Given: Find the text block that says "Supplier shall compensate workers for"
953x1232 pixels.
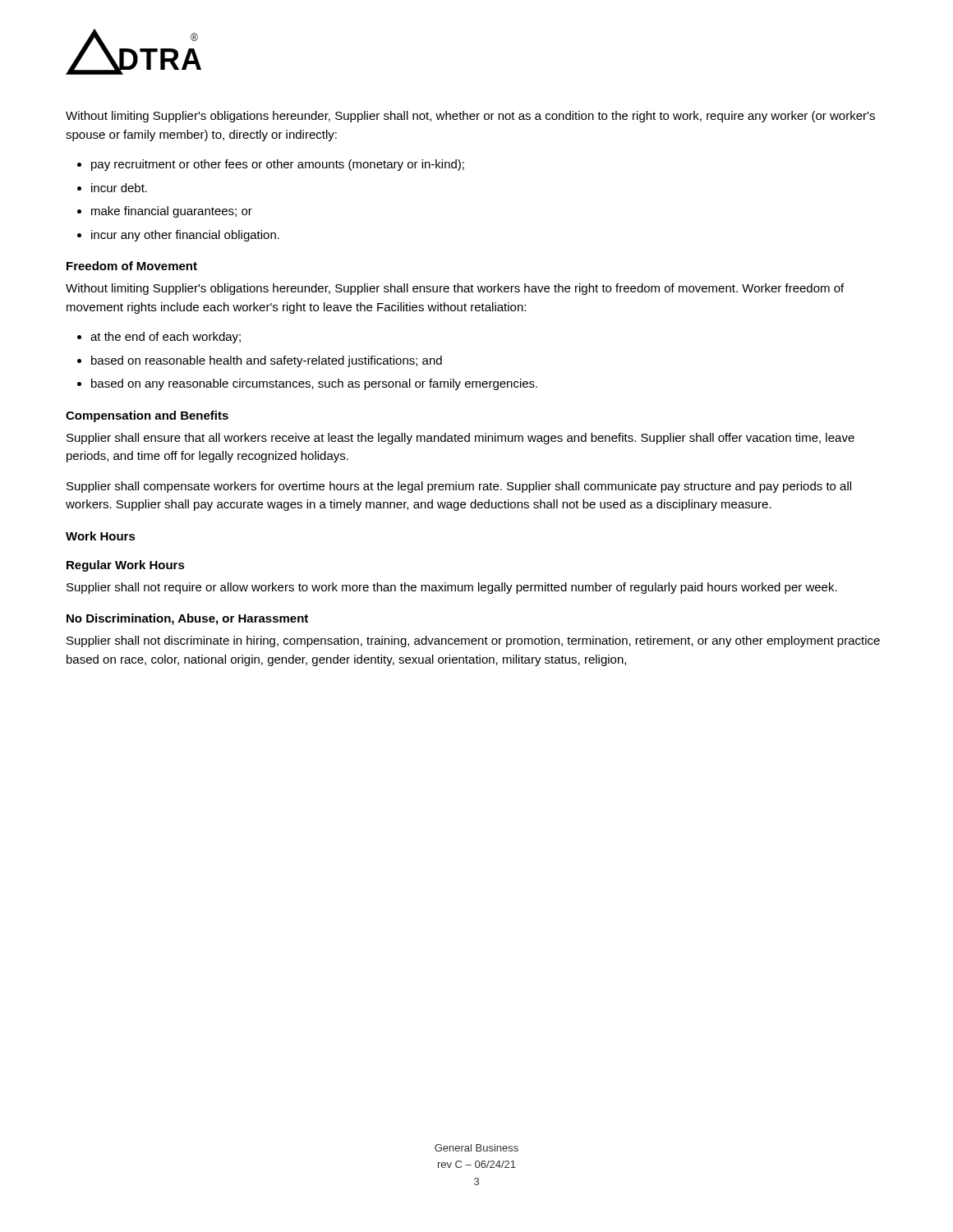Looking at the screenshot, I should click(x=459, y=495).
